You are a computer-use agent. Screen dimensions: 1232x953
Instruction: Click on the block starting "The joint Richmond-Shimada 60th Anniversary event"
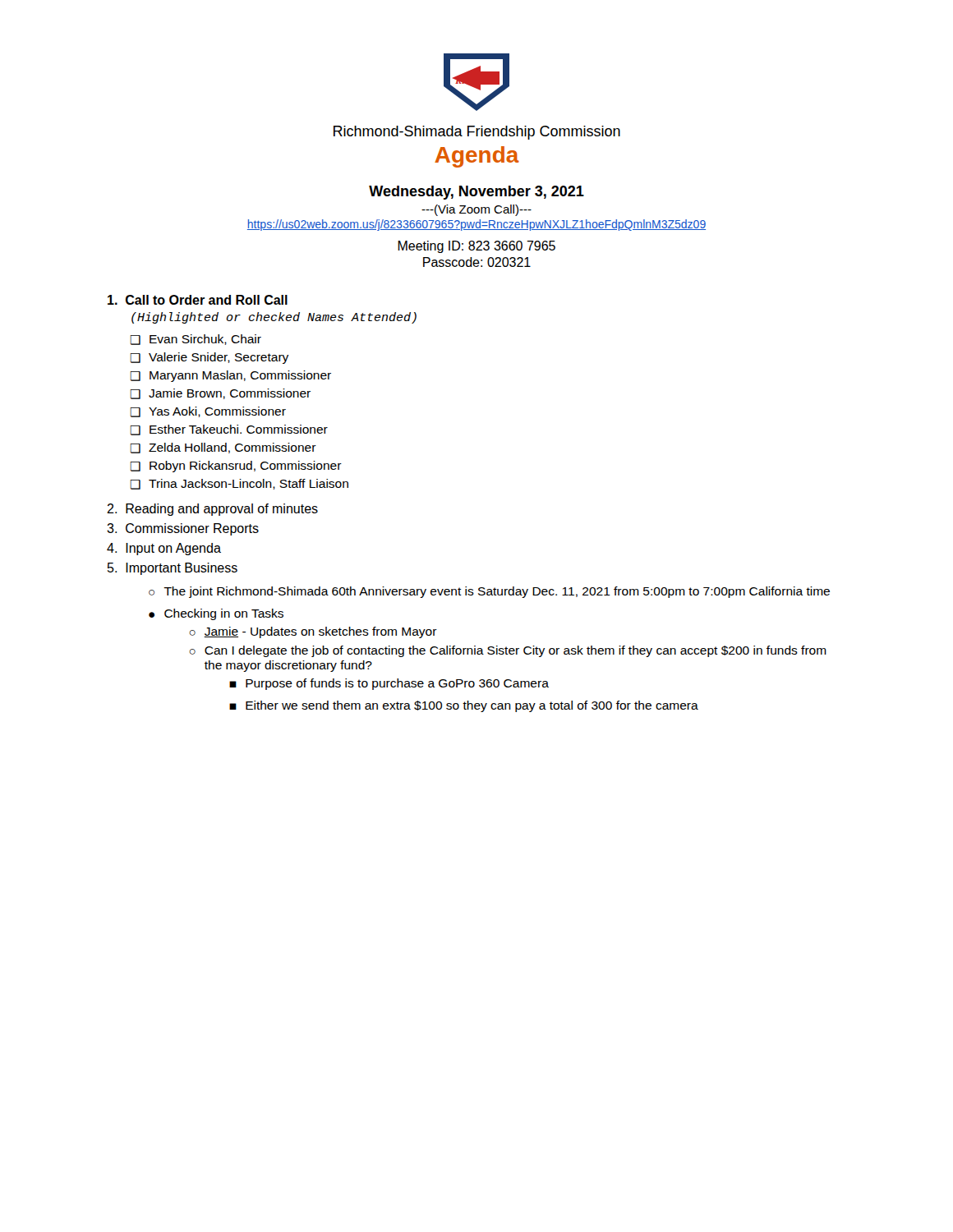505,591
